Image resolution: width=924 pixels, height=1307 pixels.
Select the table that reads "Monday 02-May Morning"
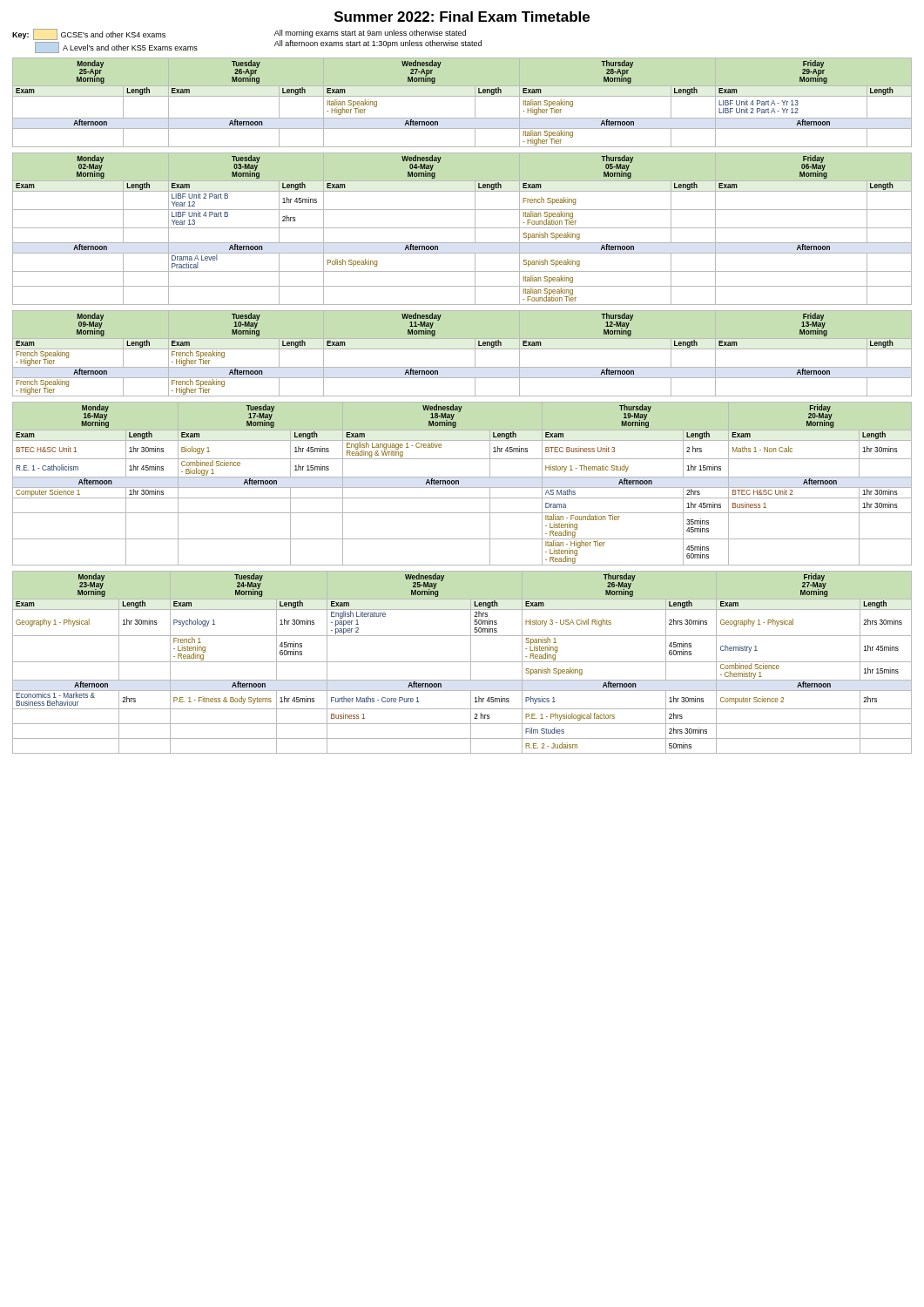[462, 229]
